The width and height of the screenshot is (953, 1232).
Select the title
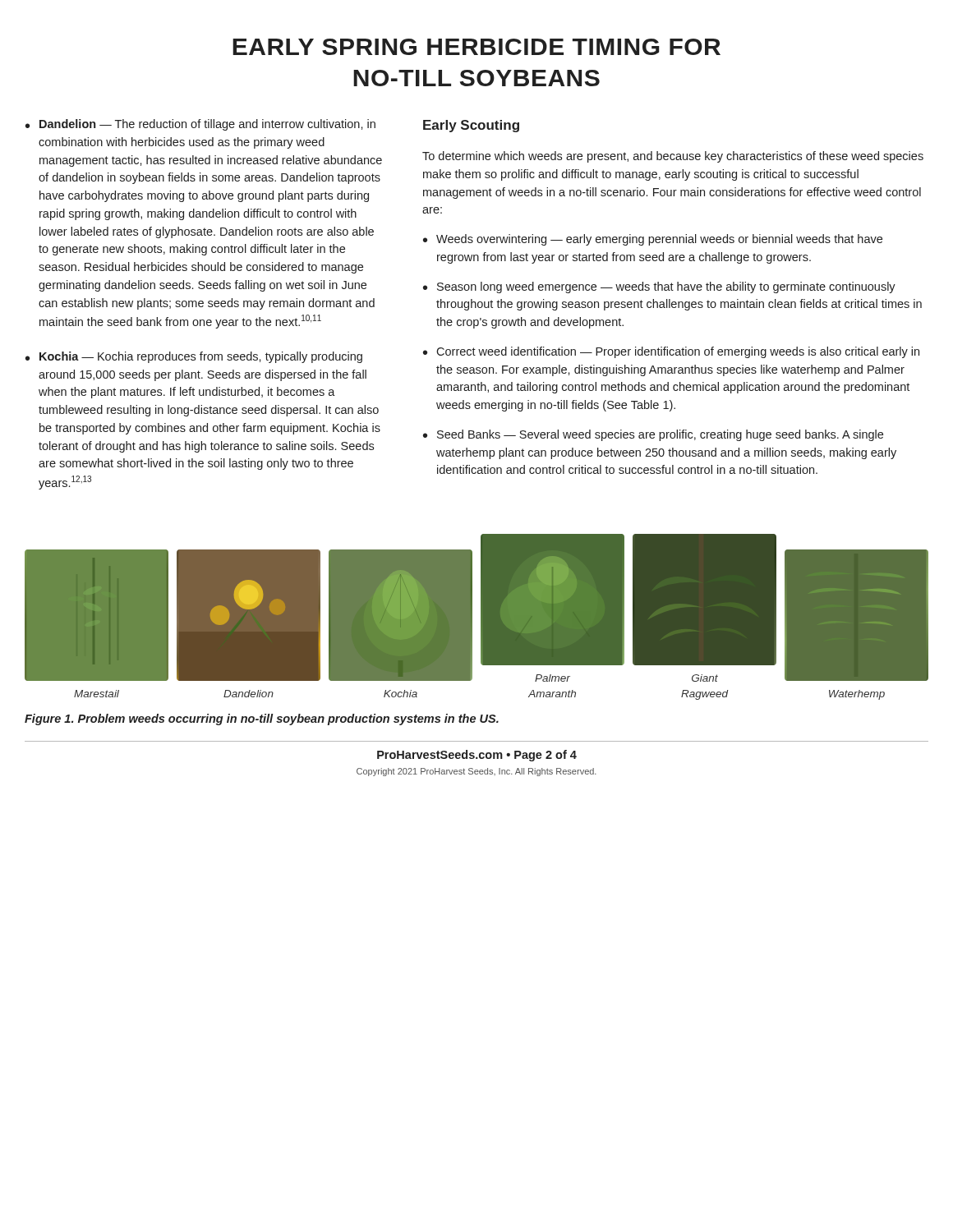476,62
